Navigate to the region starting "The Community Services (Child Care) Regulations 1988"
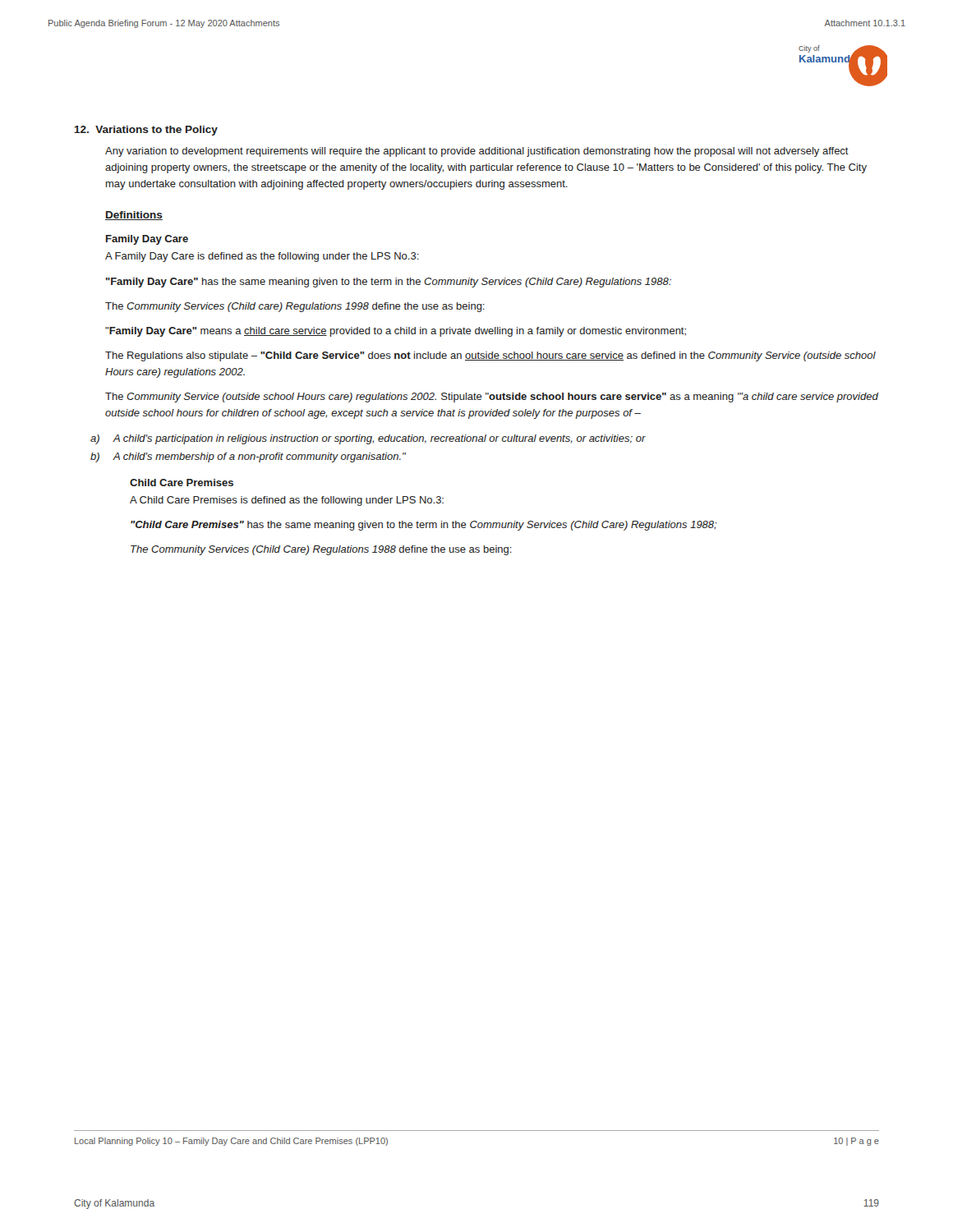This screenshot has height=1232, width=953. (321, 549)
